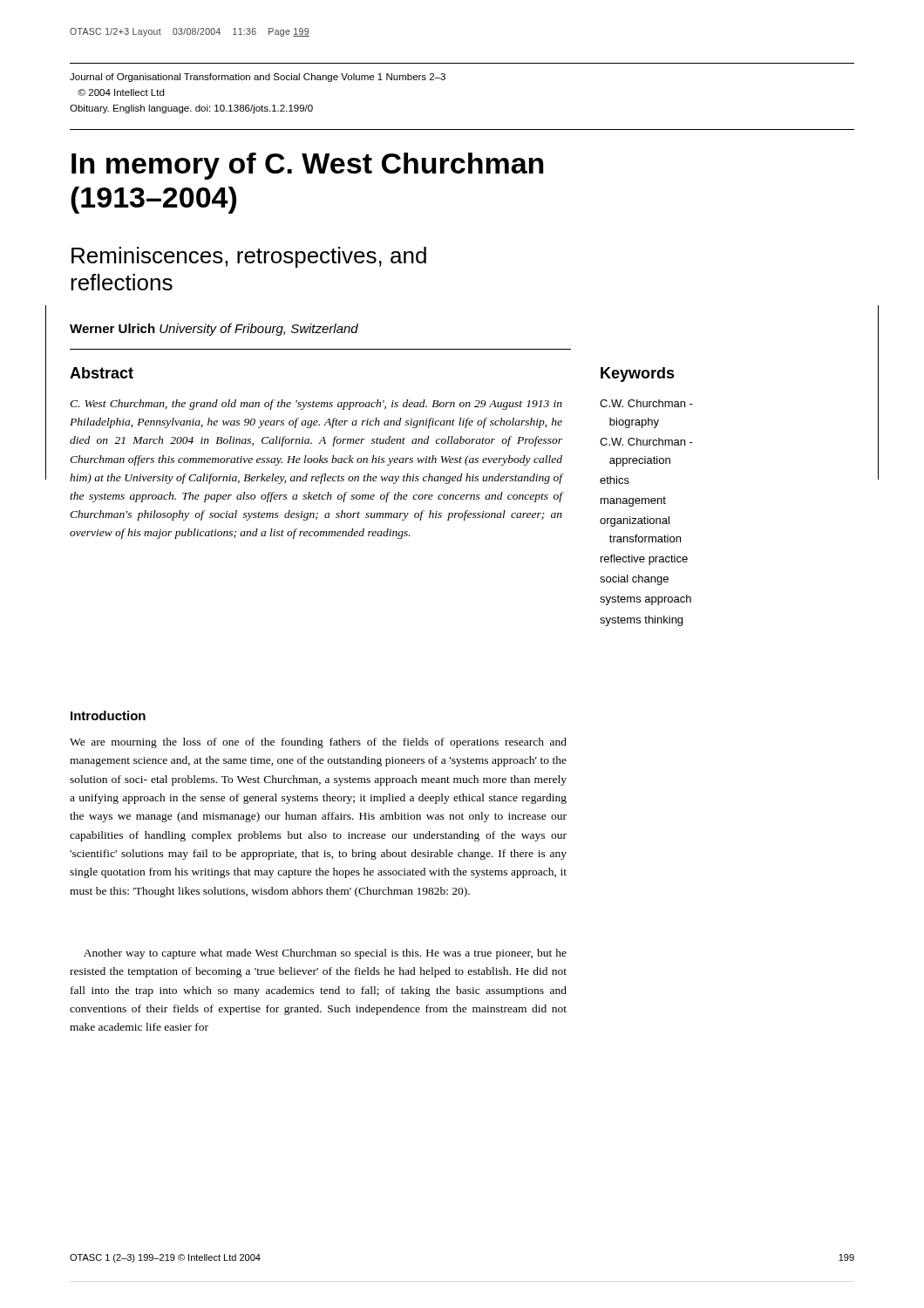Navigate to the text starting "systems approach"

point(646,599)
